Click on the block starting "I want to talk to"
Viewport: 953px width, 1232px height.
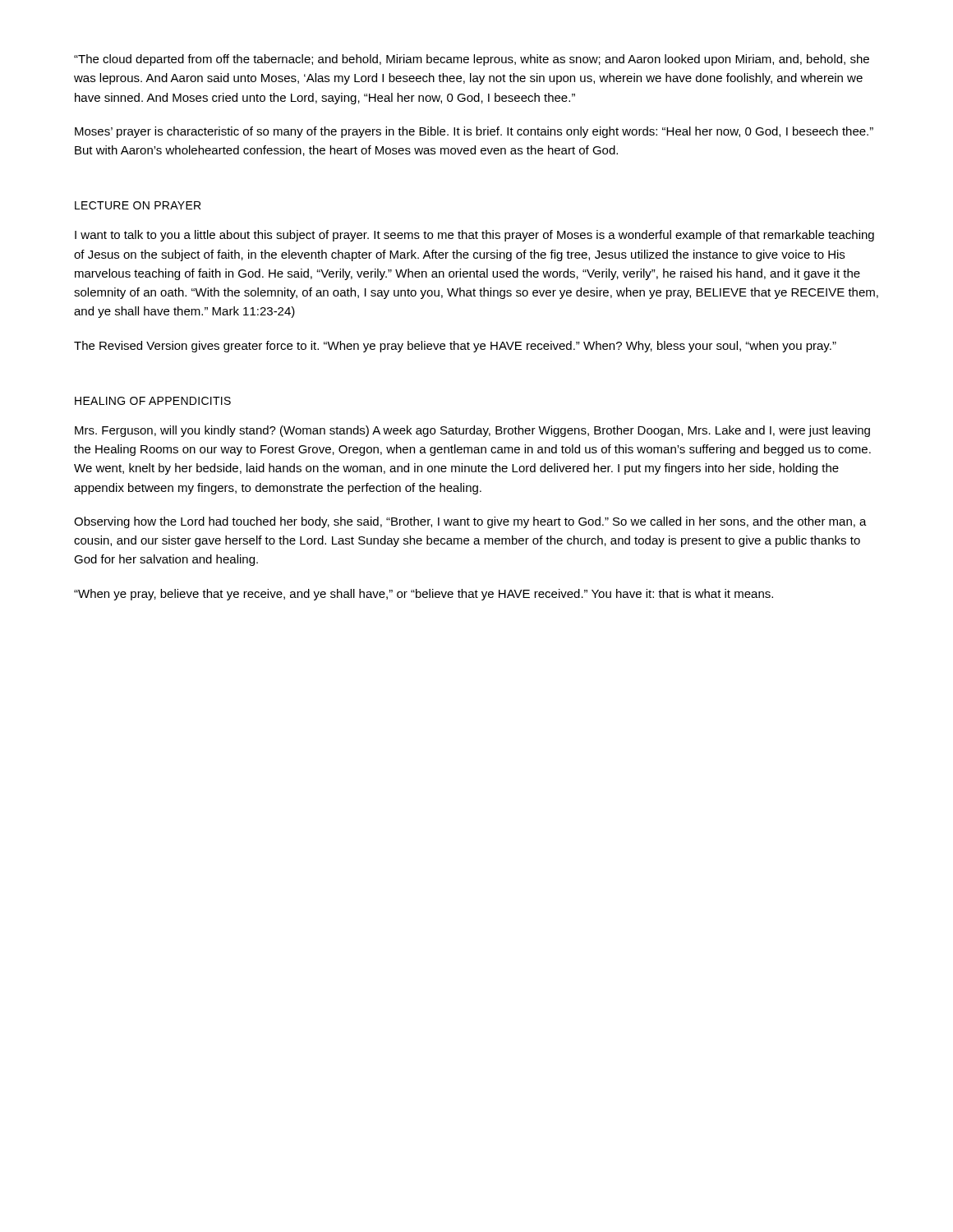coord(476,273)
